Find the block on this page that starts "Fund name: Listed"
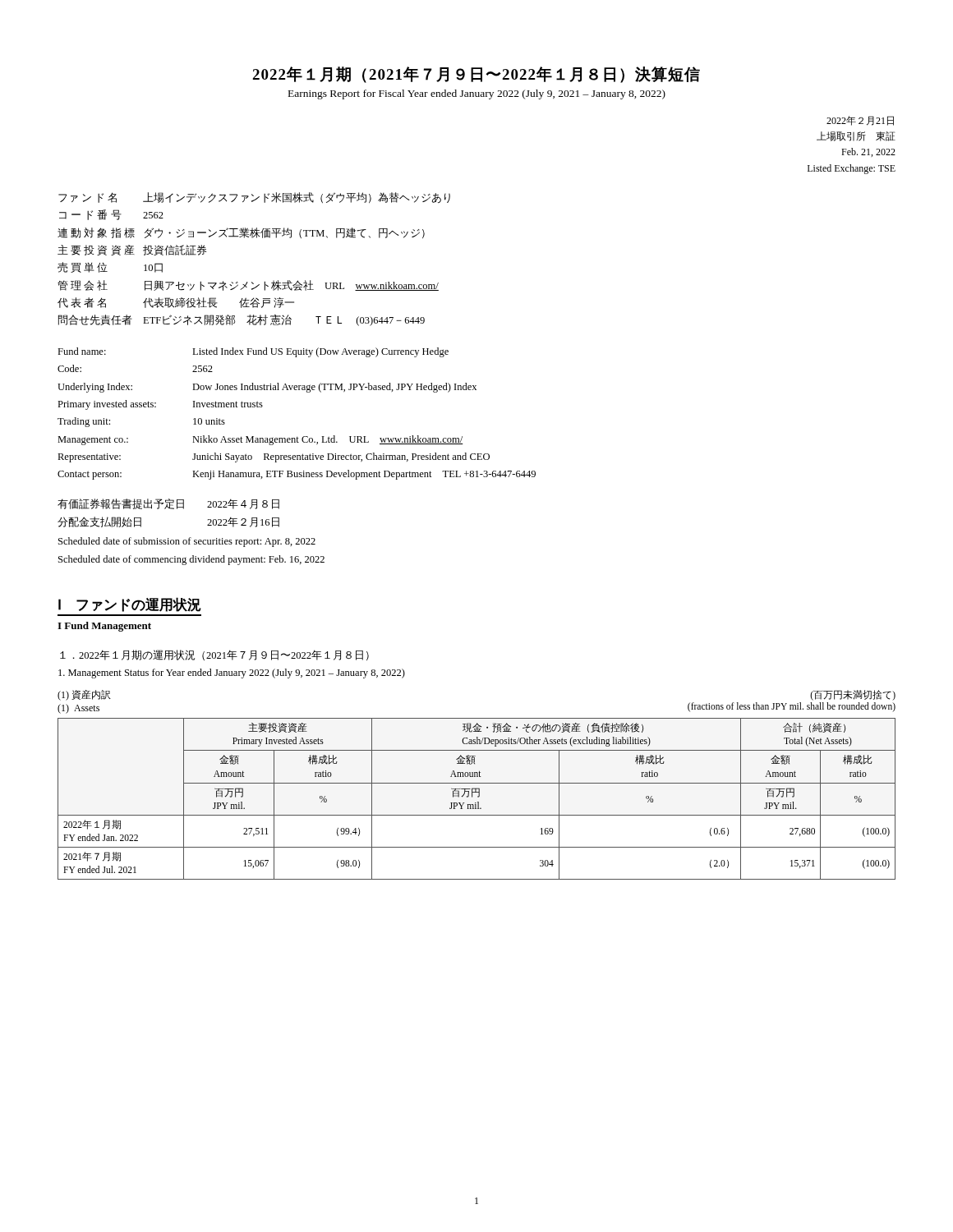Screen dimensions: 1232x953 253,352
